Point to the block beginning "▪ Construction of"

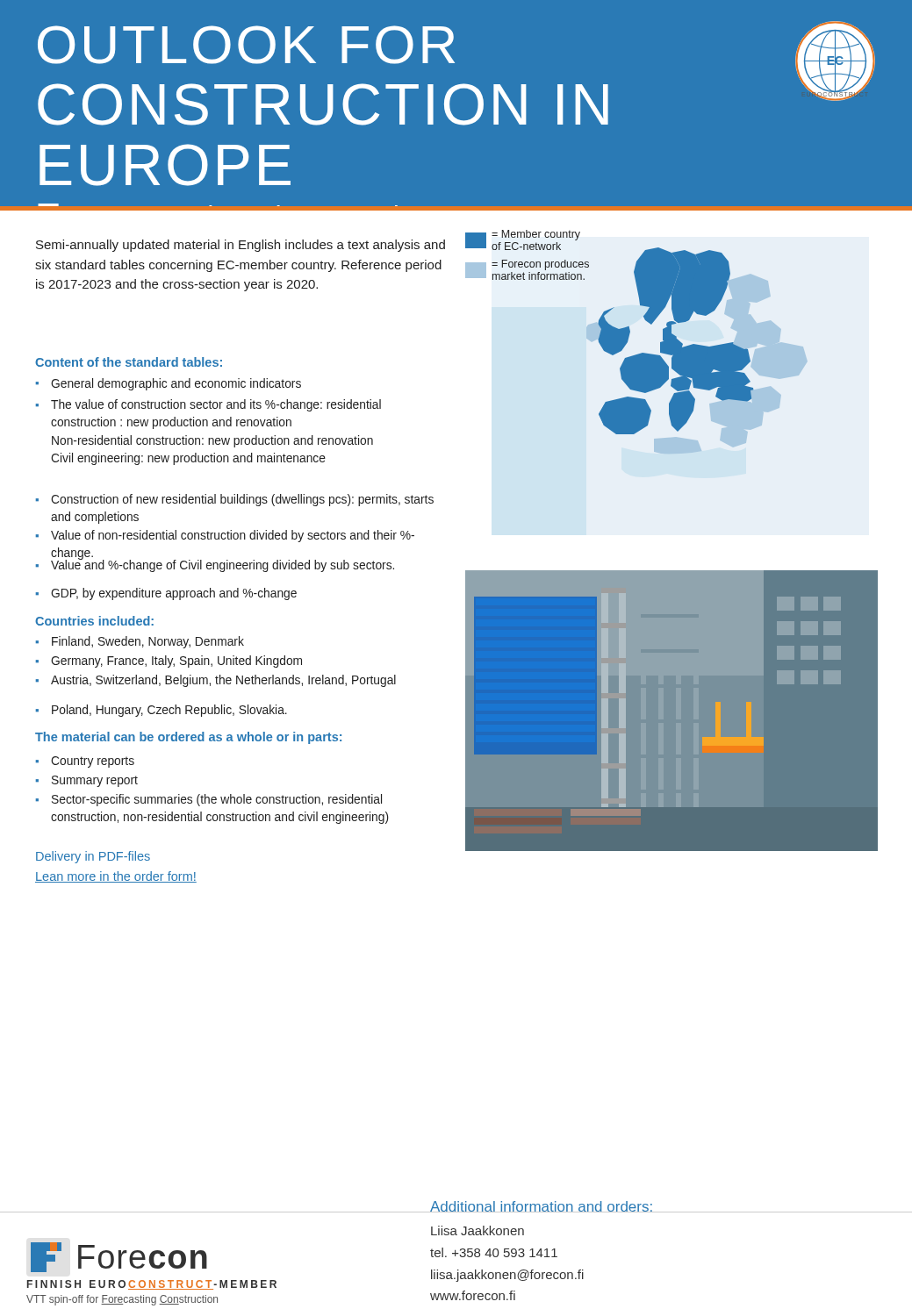237,509
